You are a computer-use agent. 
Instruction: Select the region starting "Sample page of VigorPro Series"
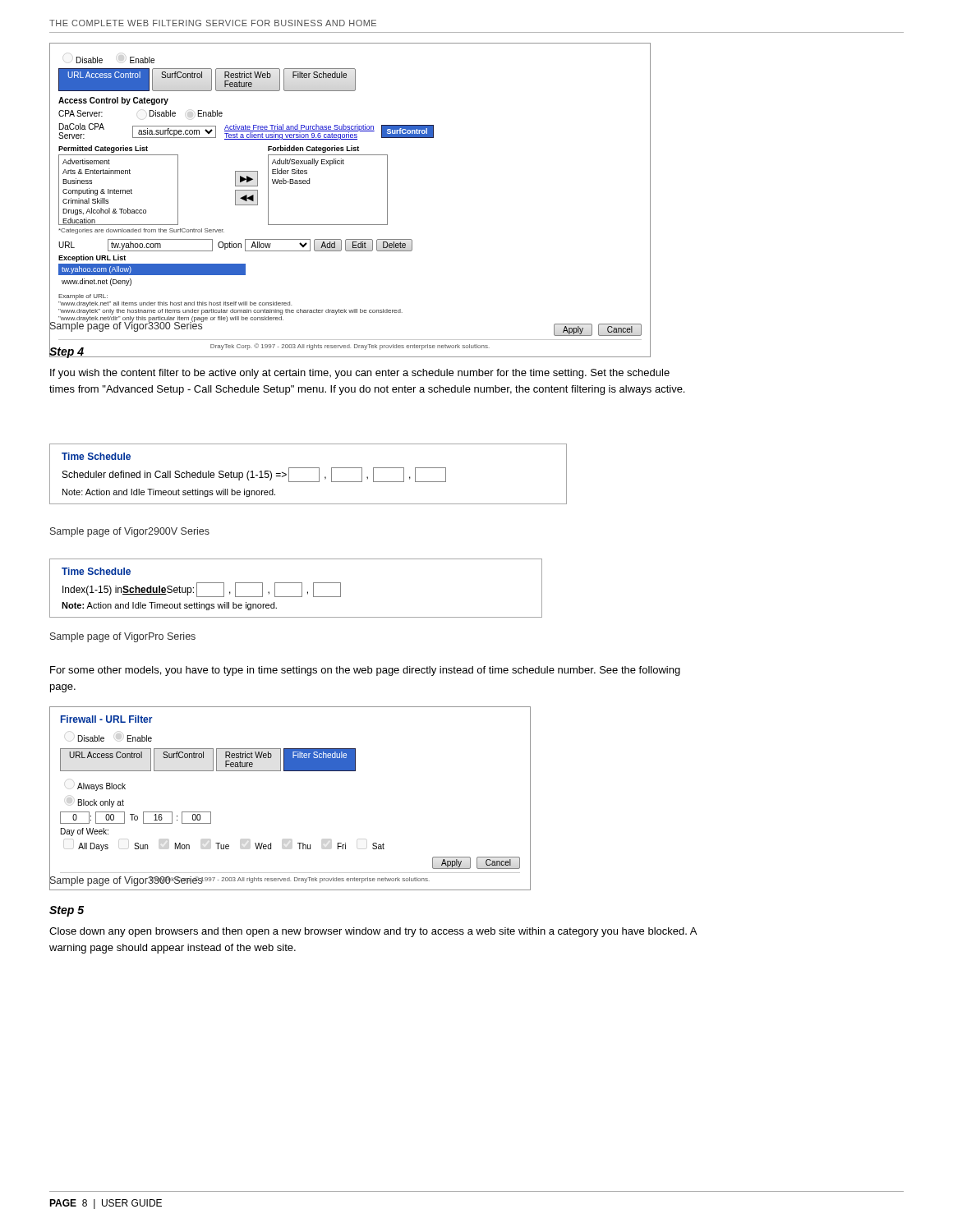coord(123,637)
